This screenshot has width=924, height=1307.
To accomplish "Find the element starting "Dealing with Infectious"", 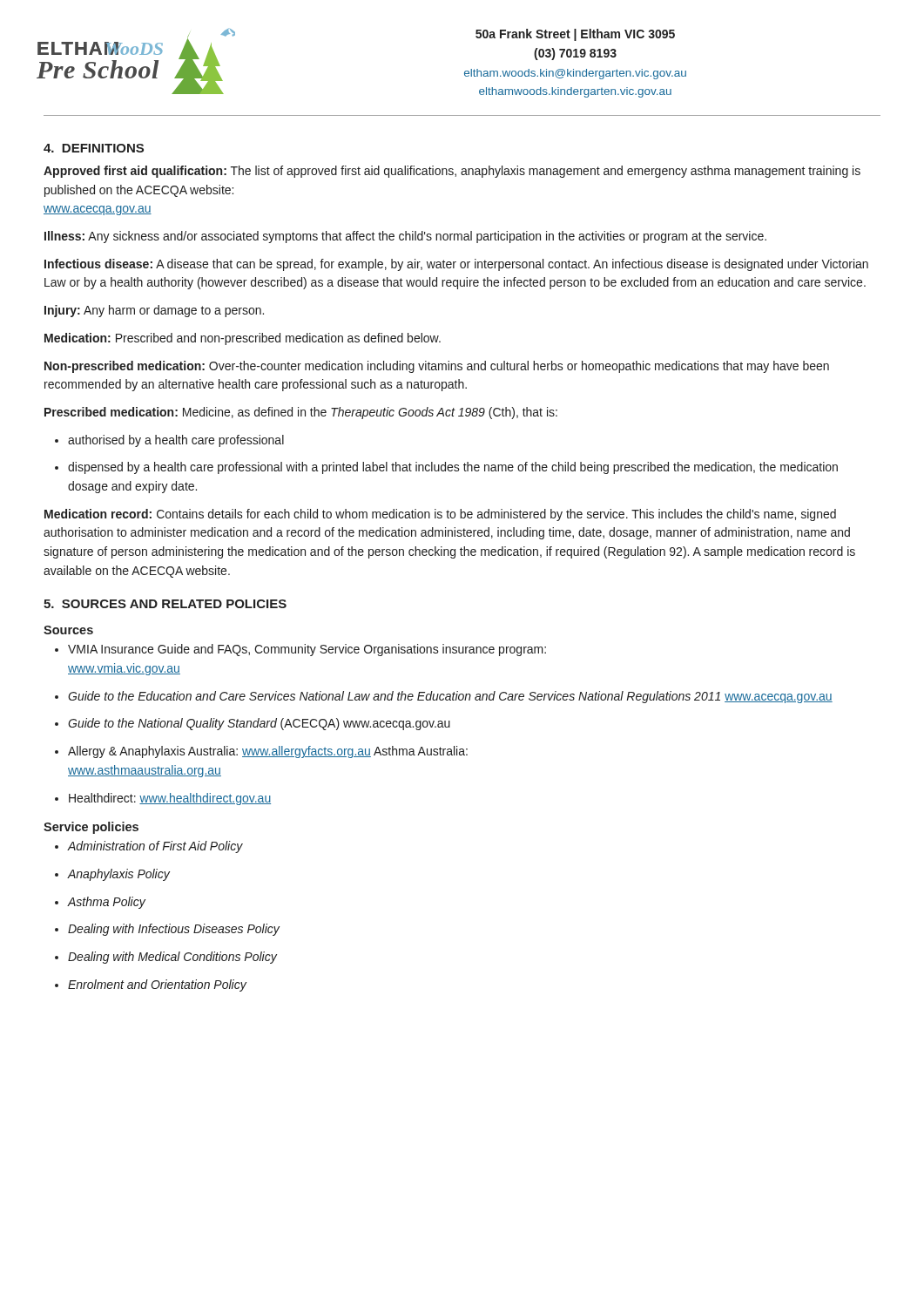I will click(167, 930).
